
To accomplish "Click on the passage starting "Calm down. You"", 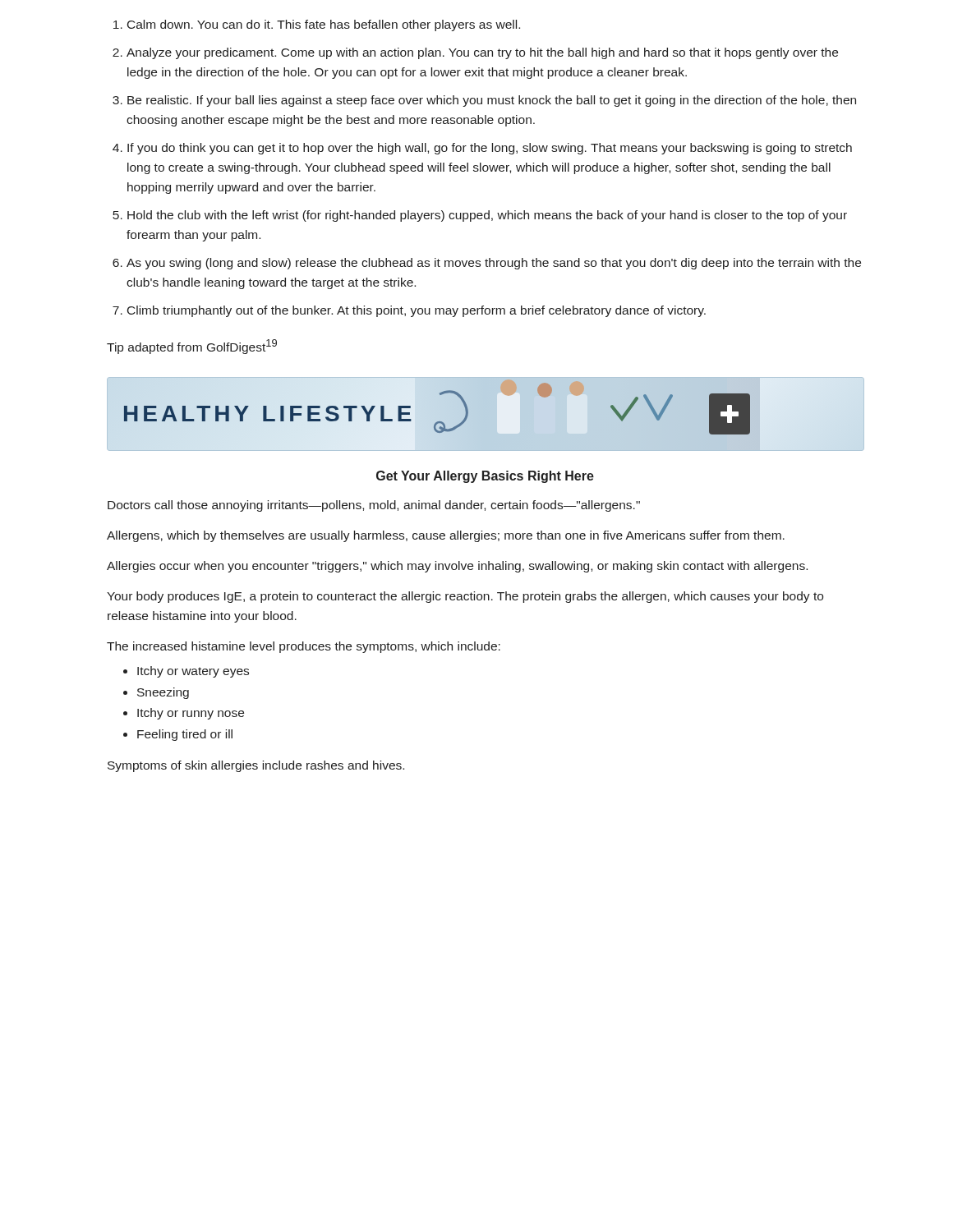I will 495,25.
